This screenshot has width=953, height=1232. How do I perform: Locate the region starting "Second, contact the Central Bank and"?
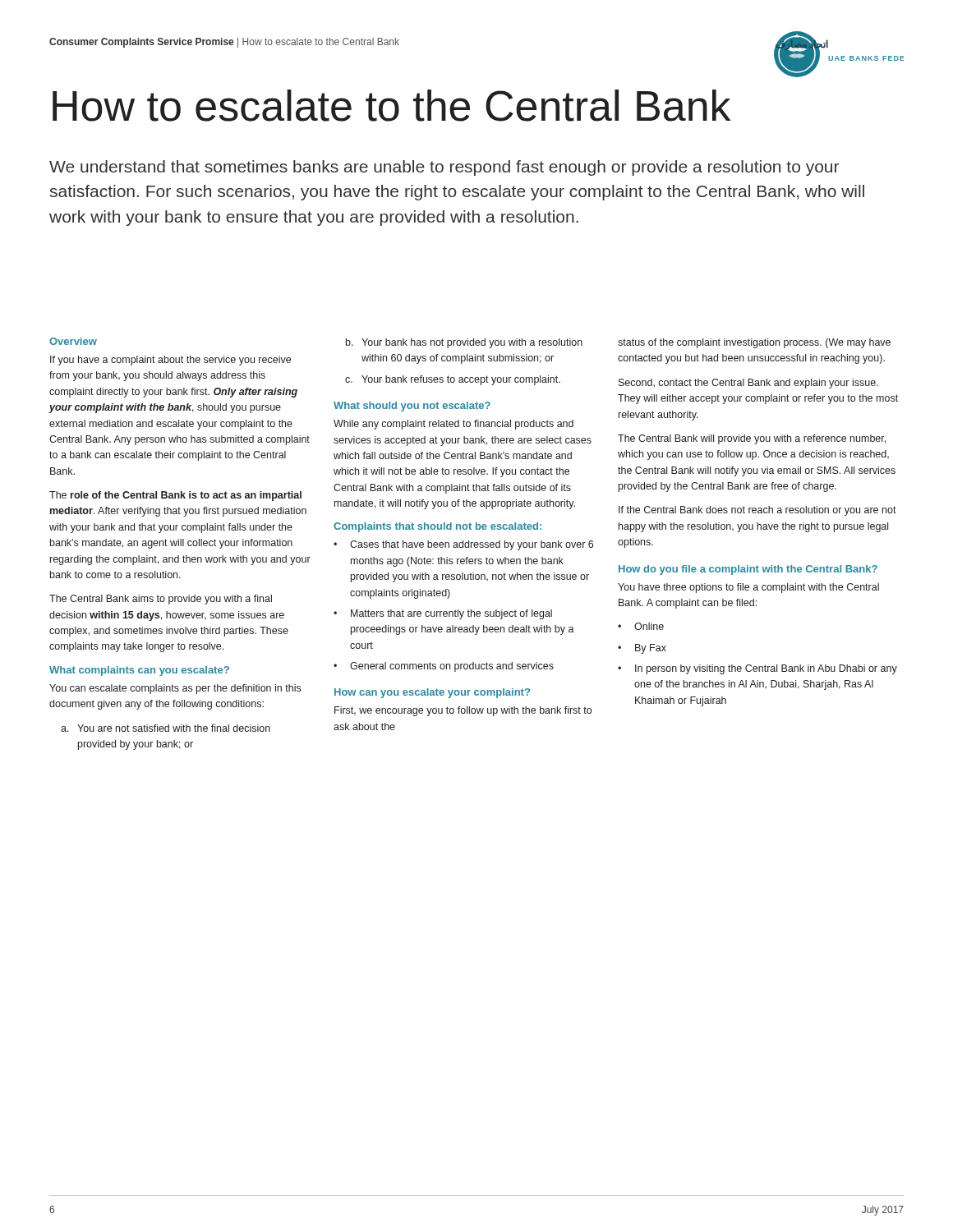761,399
